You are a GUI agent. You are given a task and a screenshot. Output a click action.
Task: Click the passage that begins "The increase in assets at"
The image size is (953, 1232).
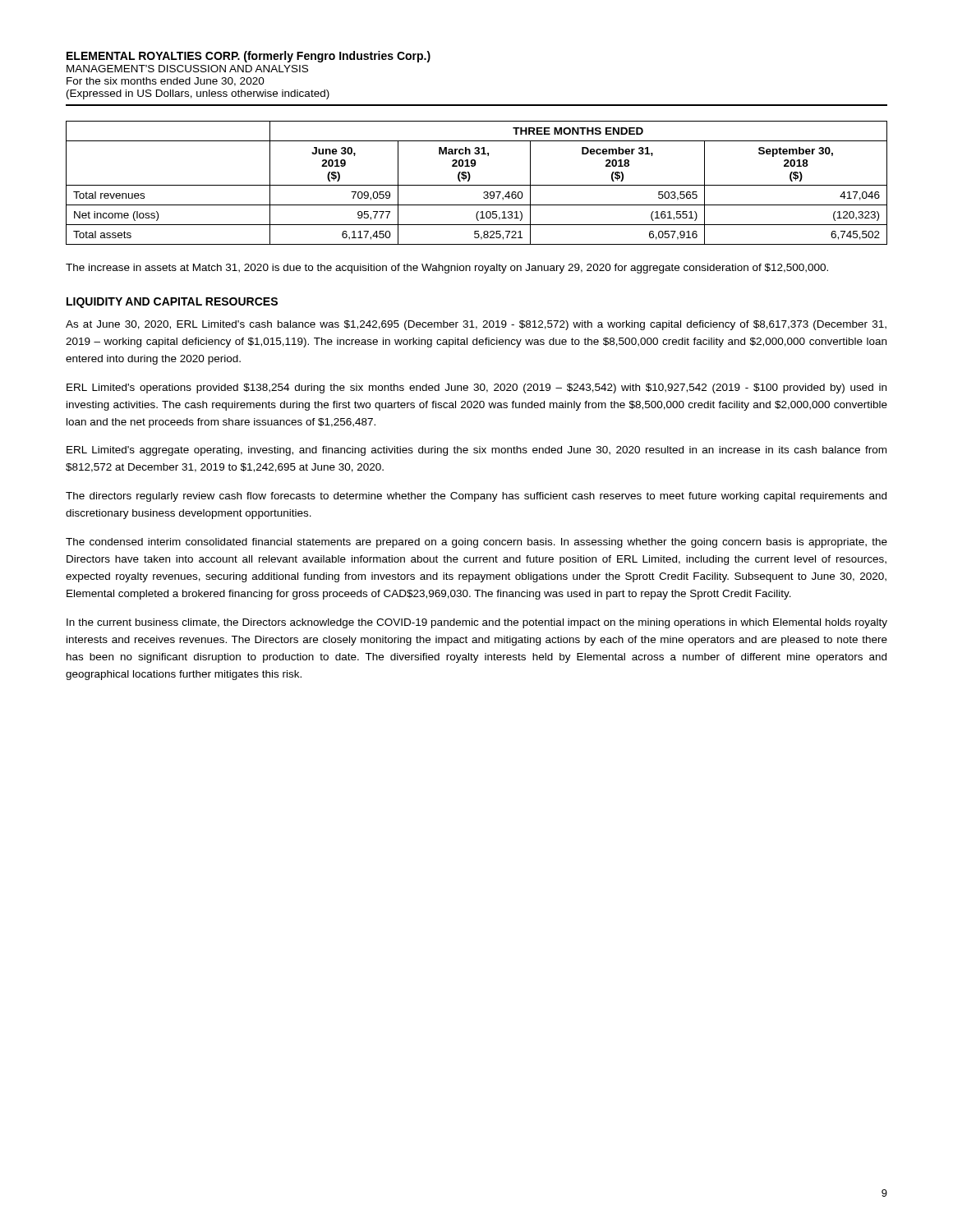pyautogui.click(x=447, y=267)
